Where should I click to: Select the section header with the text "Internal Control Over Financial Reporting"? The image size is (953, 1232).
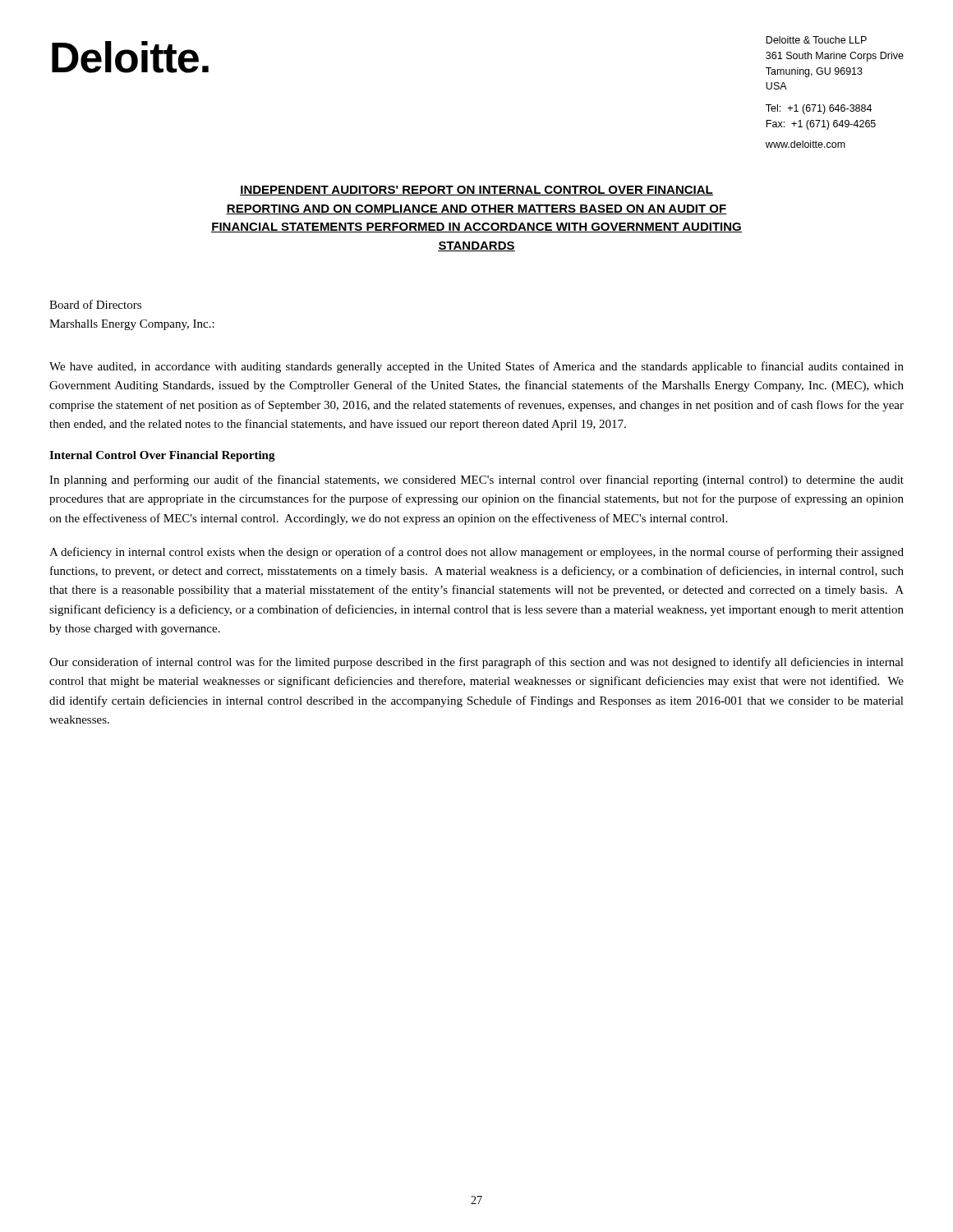point(162,455)
